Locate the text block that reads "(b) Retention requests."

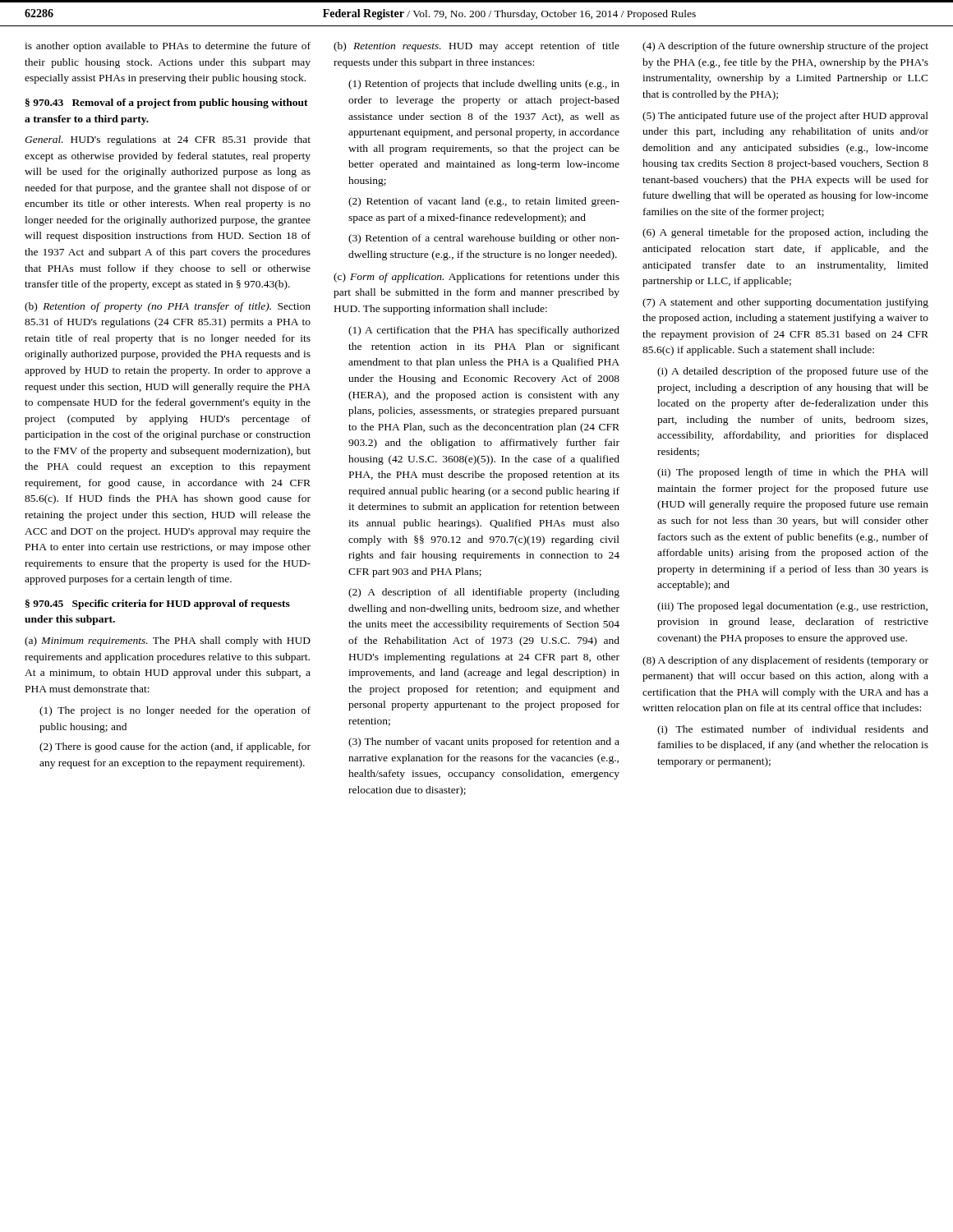(x=476, y=54)
